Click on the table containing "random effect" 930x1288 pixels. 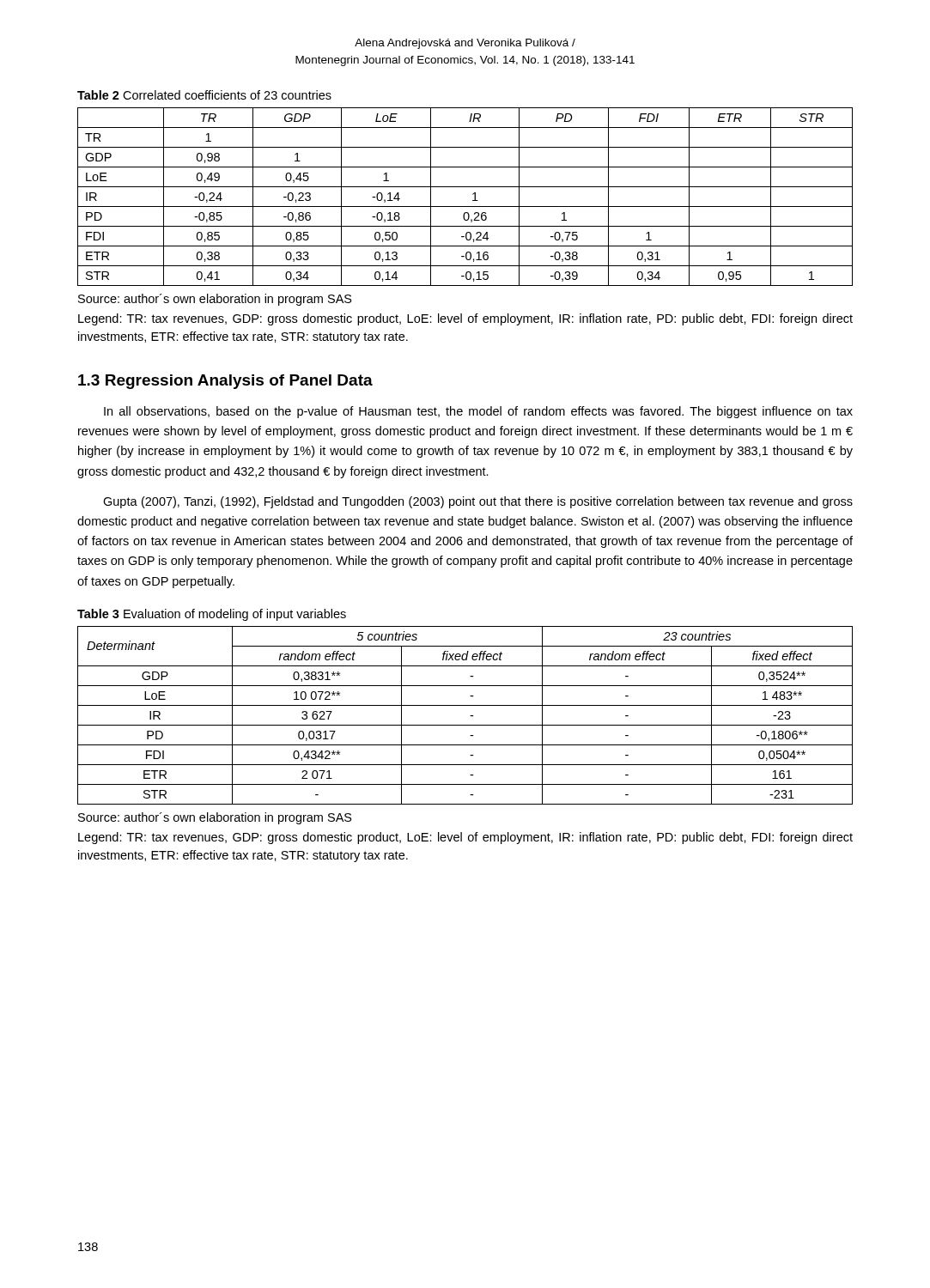click(465, 715)
